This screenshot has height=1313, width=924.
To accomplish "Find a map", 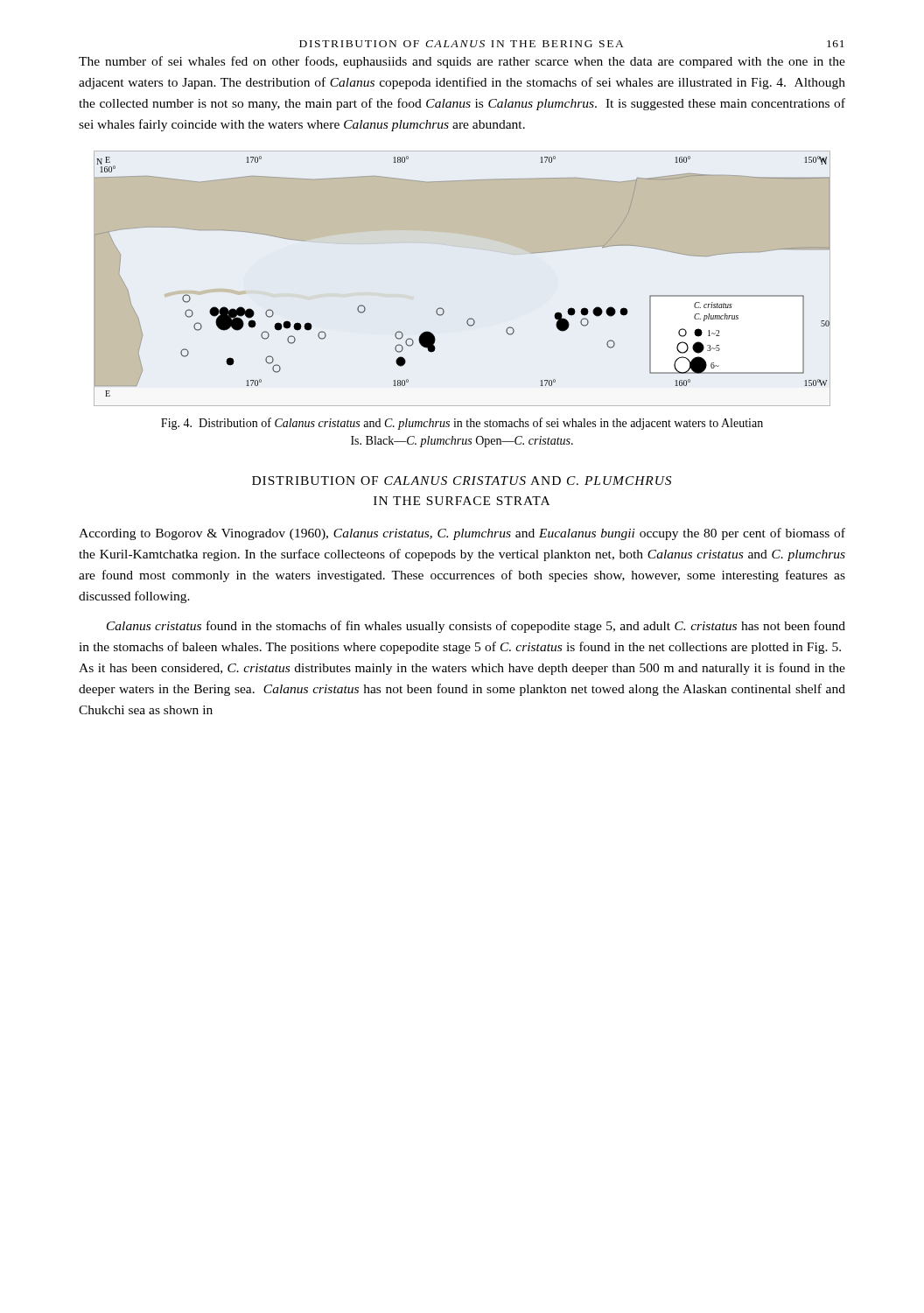I will click(462, 280).
